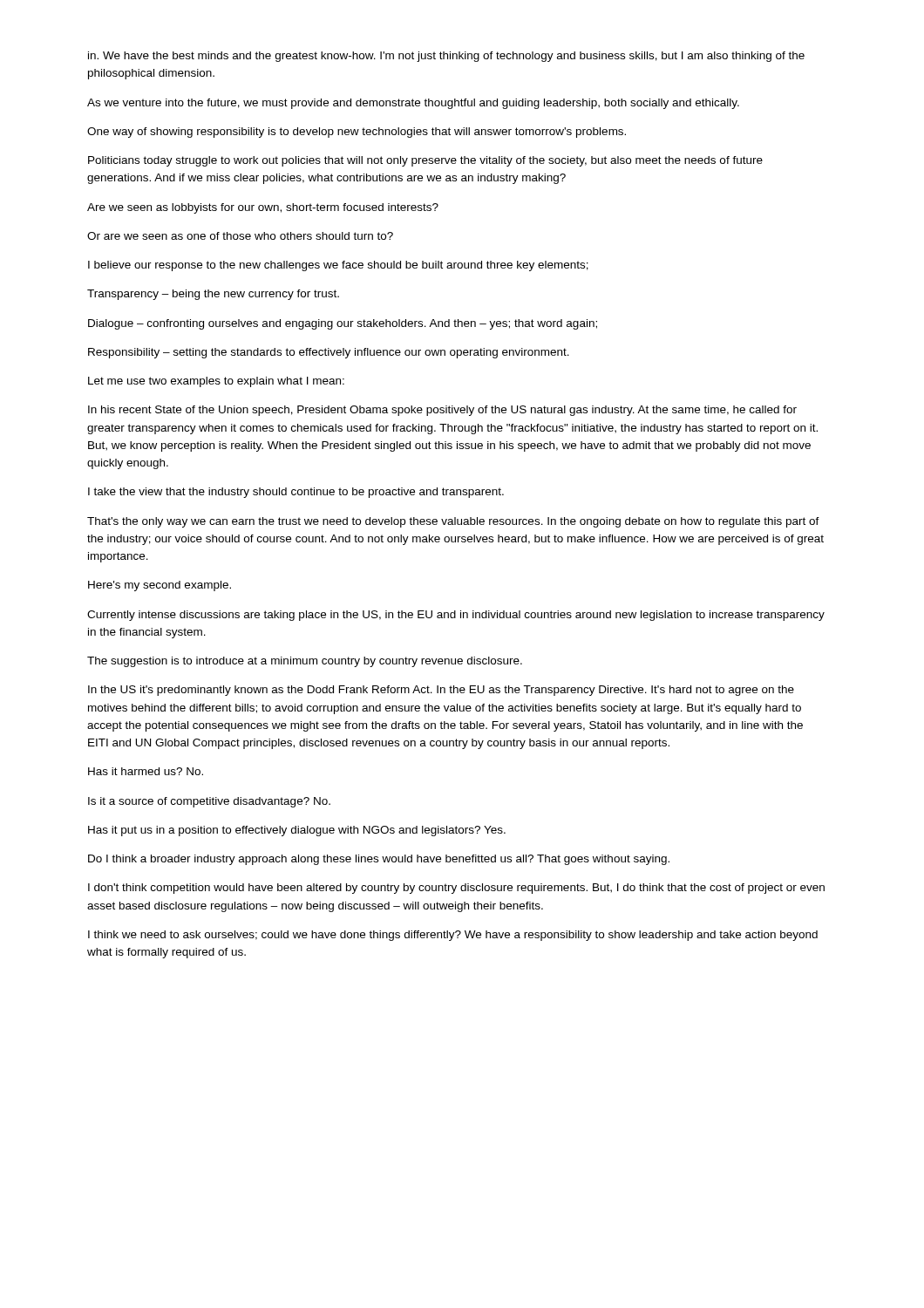Locate the block of text that opens with "in. We have the"
924x1308 pixels.
pyautogui.click(x=446, y=64)
